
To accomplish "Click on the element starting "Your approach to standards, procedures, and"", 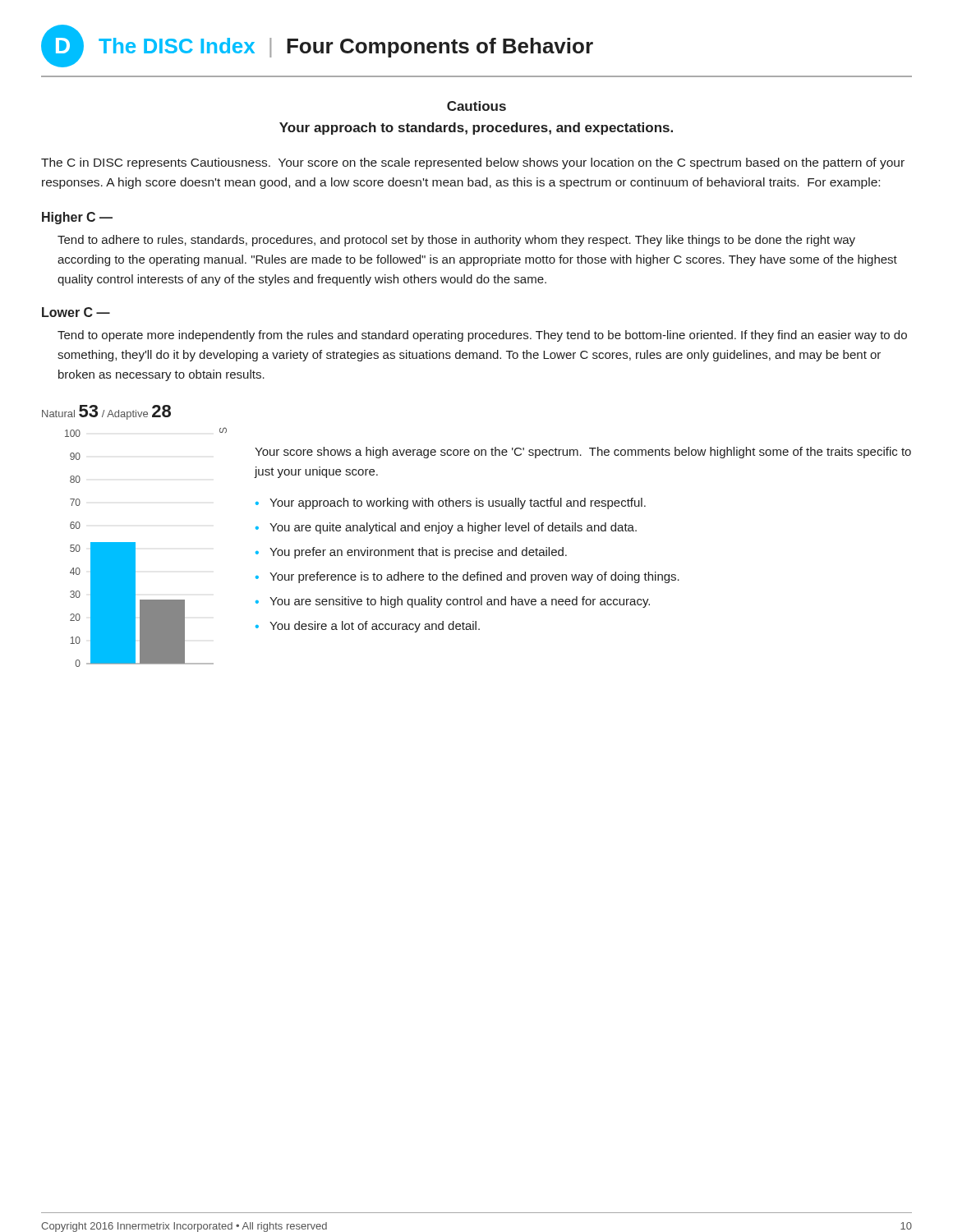I will point(476,128).
